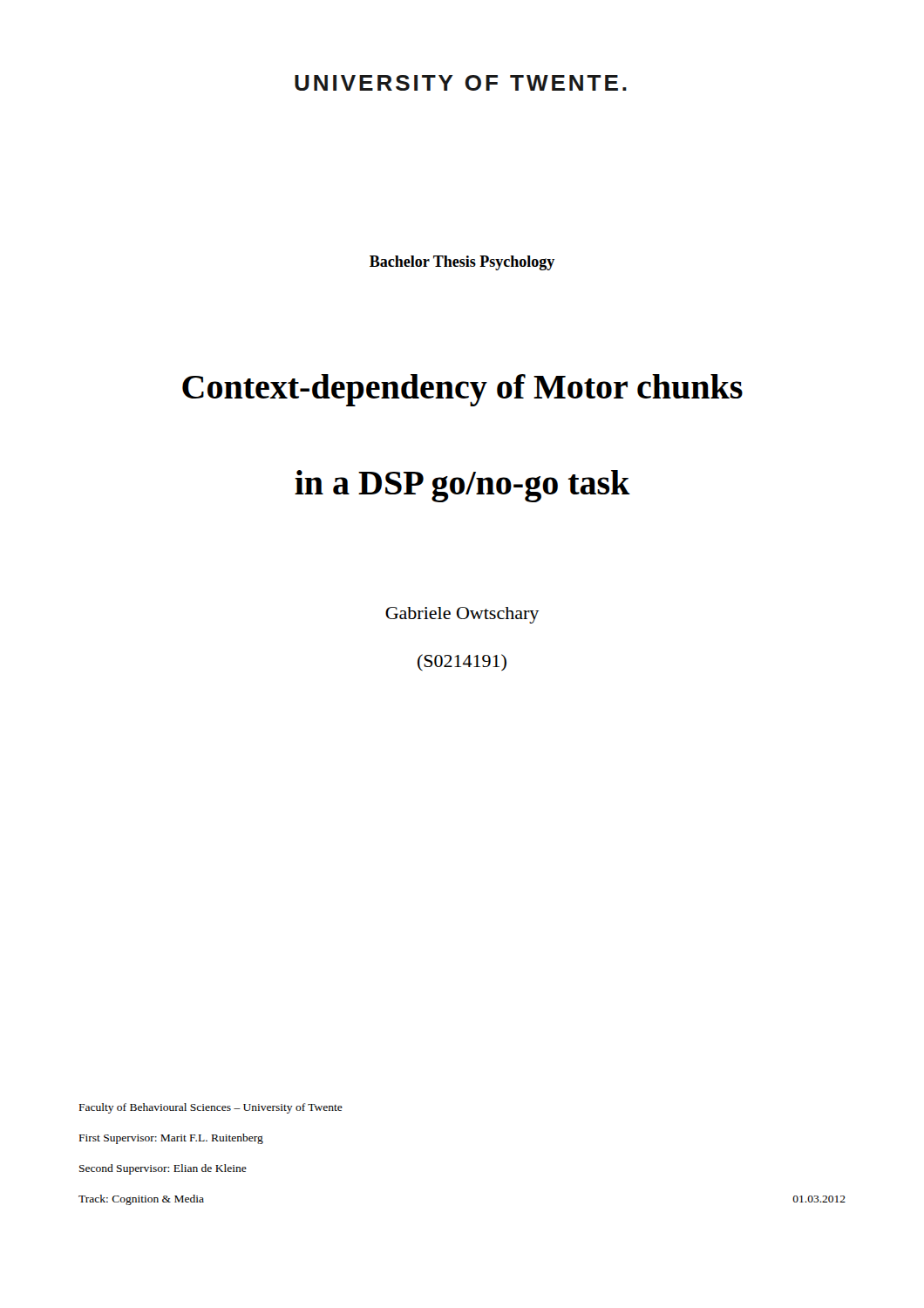
Task: Select the element starting "Track: Cognition & Media"
Action: click(141, 1199)
